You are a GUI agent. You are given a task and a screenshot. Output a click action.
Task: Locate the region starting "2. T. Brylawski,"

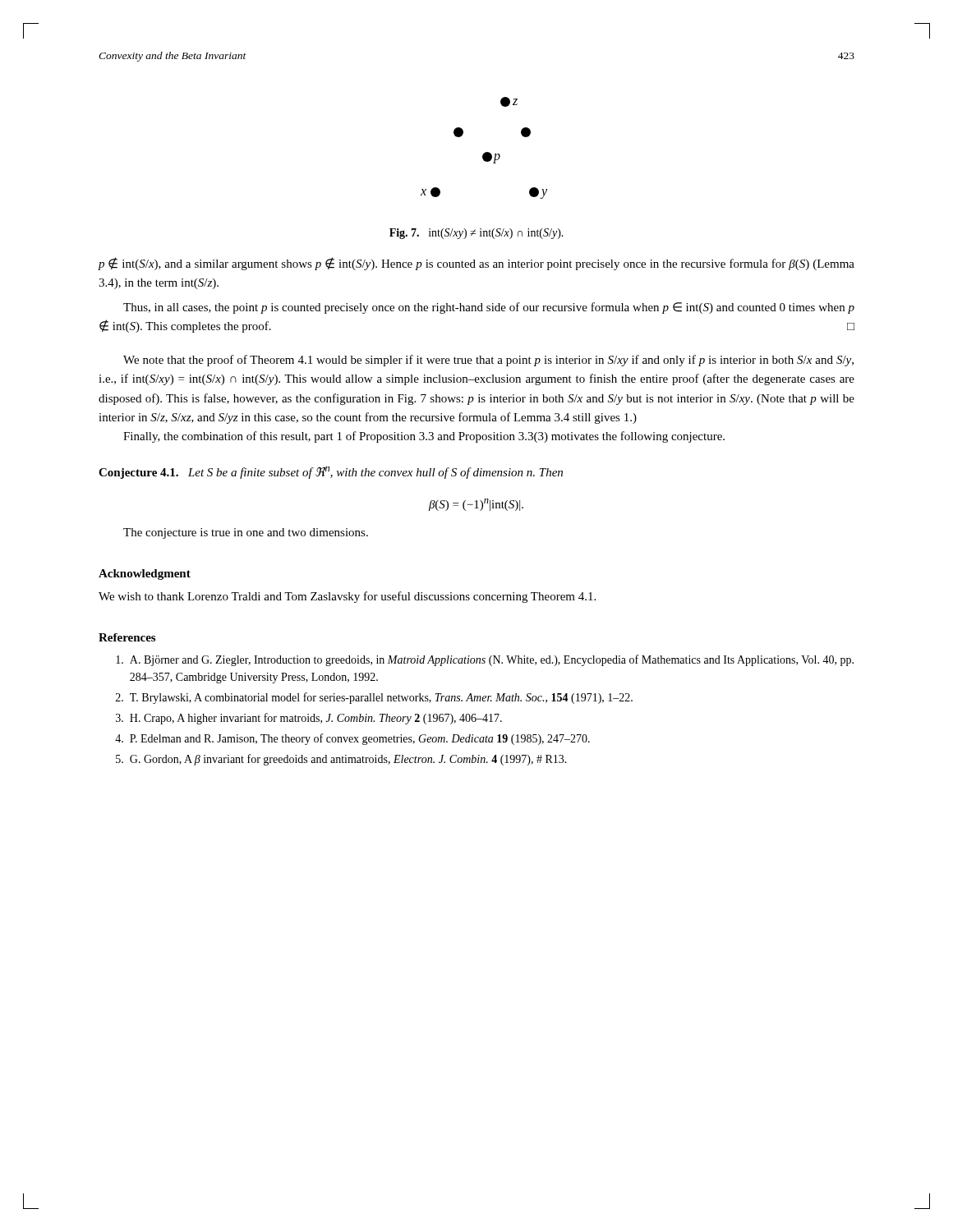[476, 698]
